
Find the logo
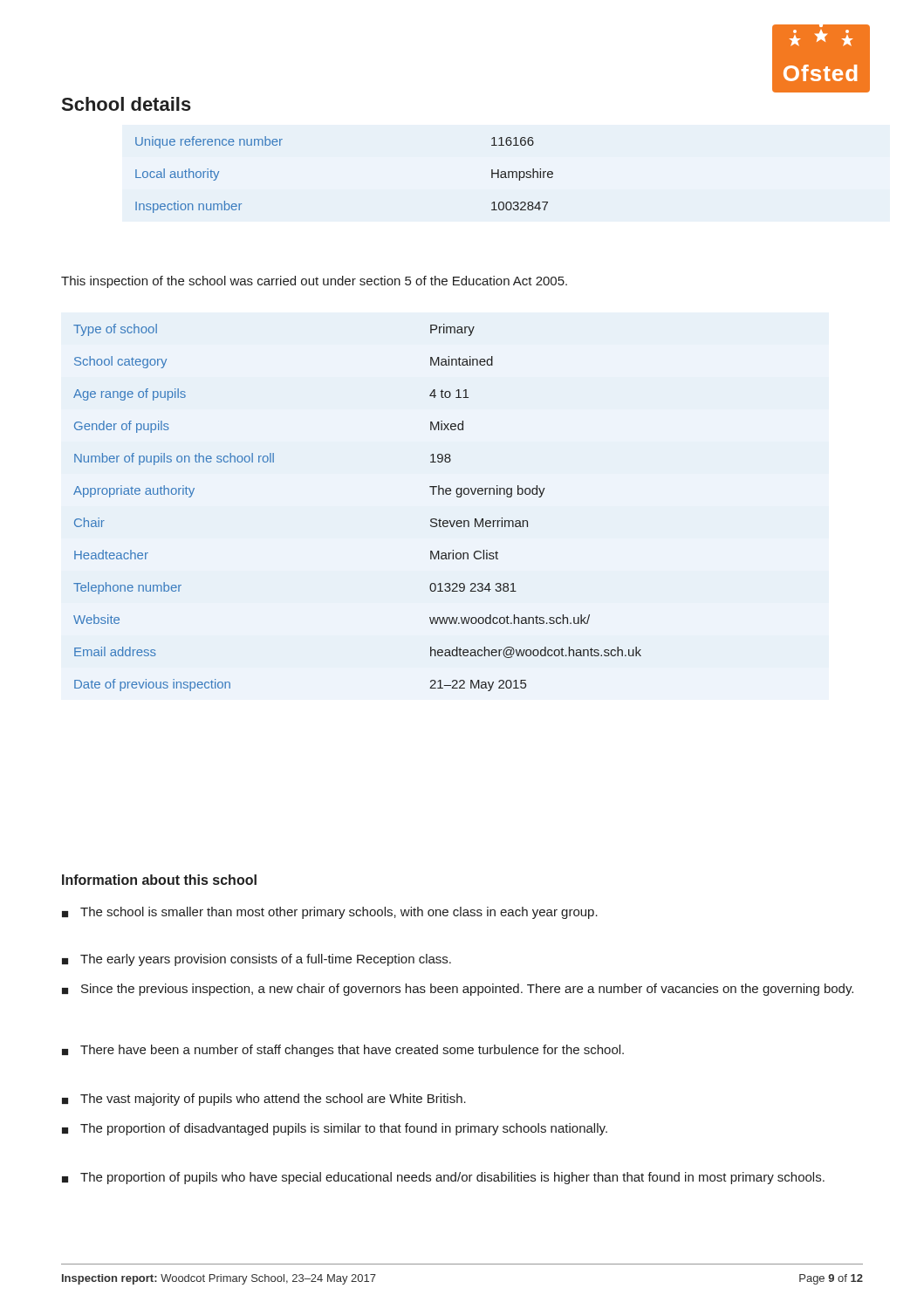click(x=821, y=60)
